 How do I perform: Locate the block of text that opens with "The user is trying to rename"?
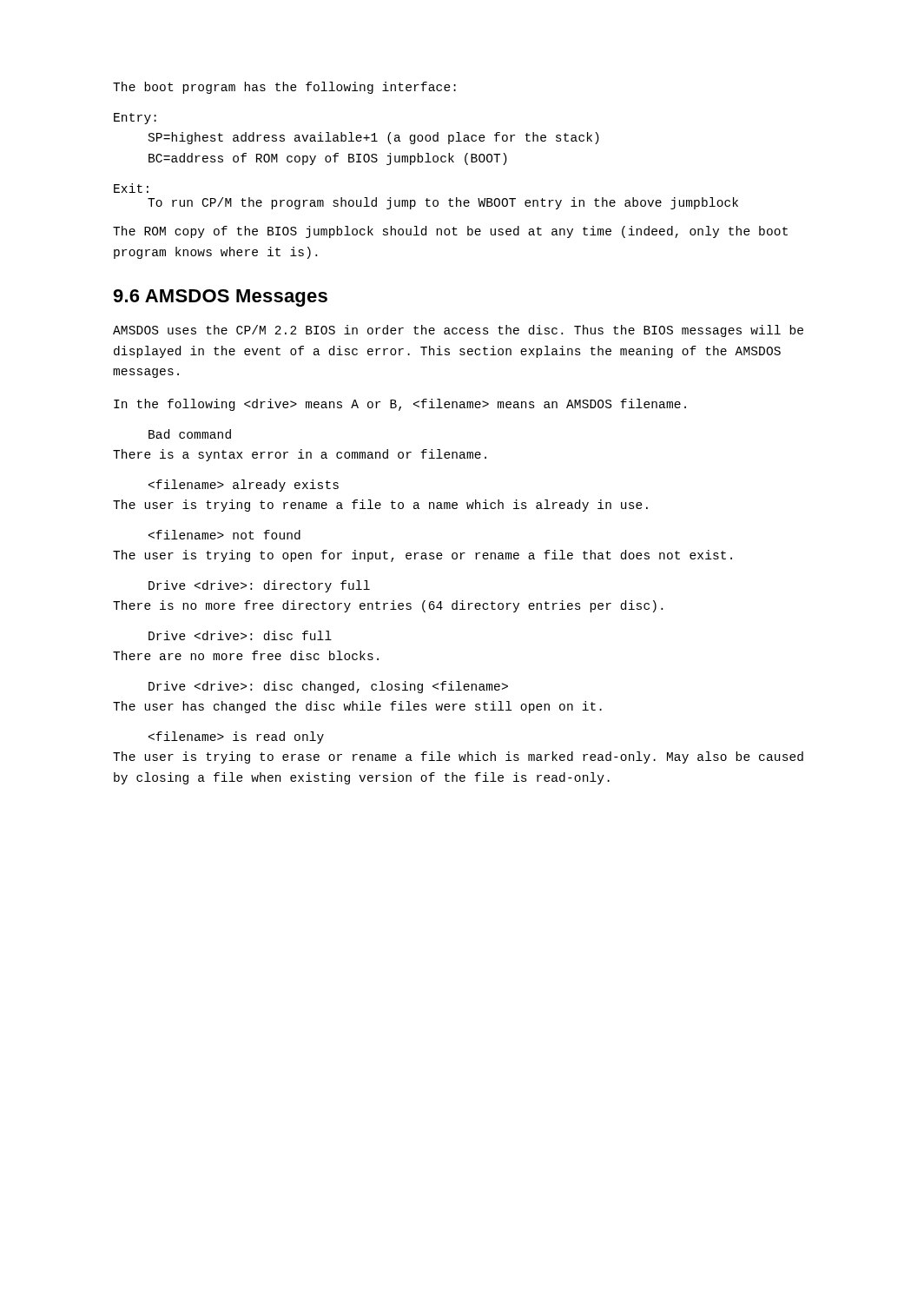tap(382, 506)
